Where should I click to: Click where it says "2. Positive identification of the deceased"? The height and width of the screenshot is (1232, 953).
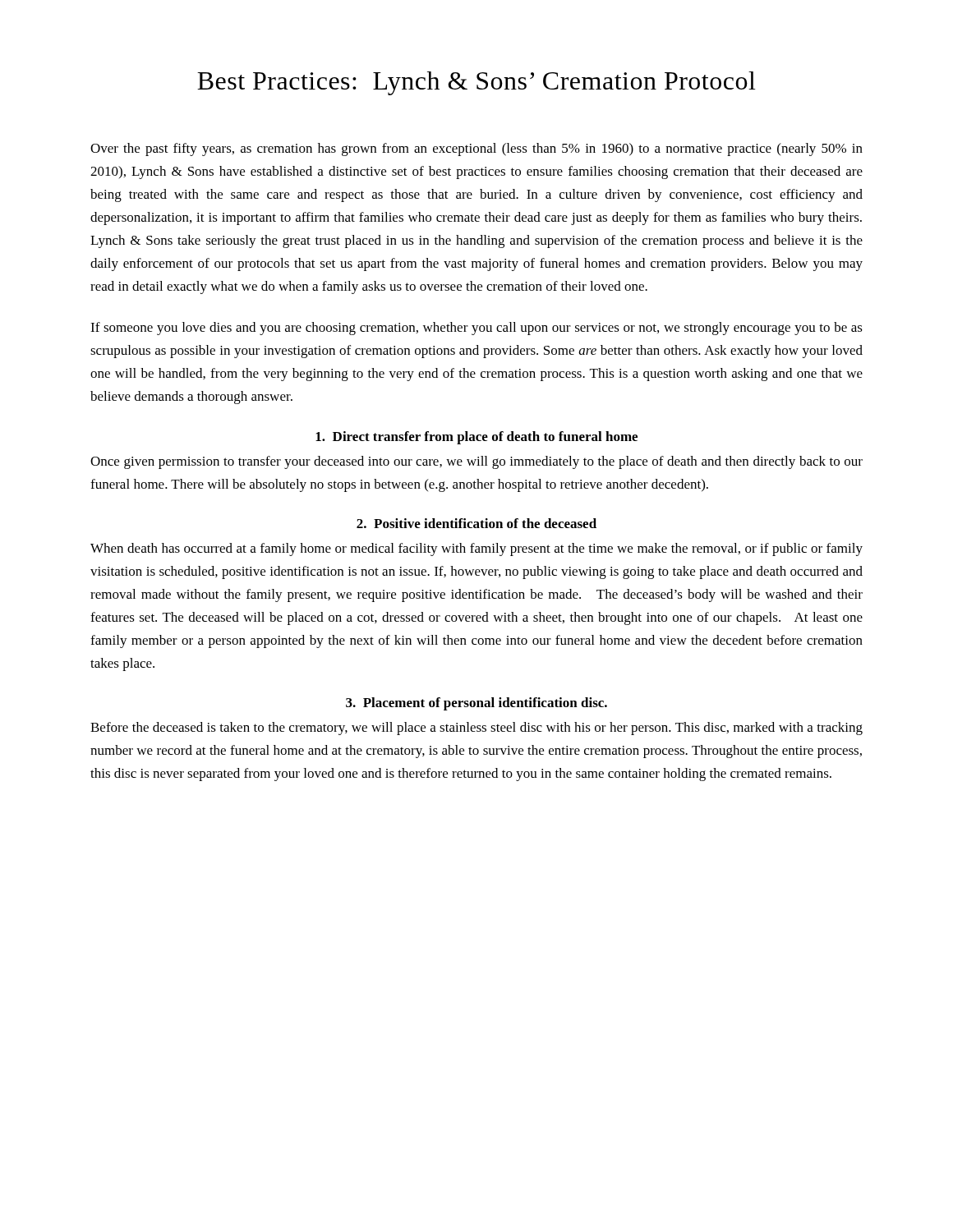(x=476, y=523)
